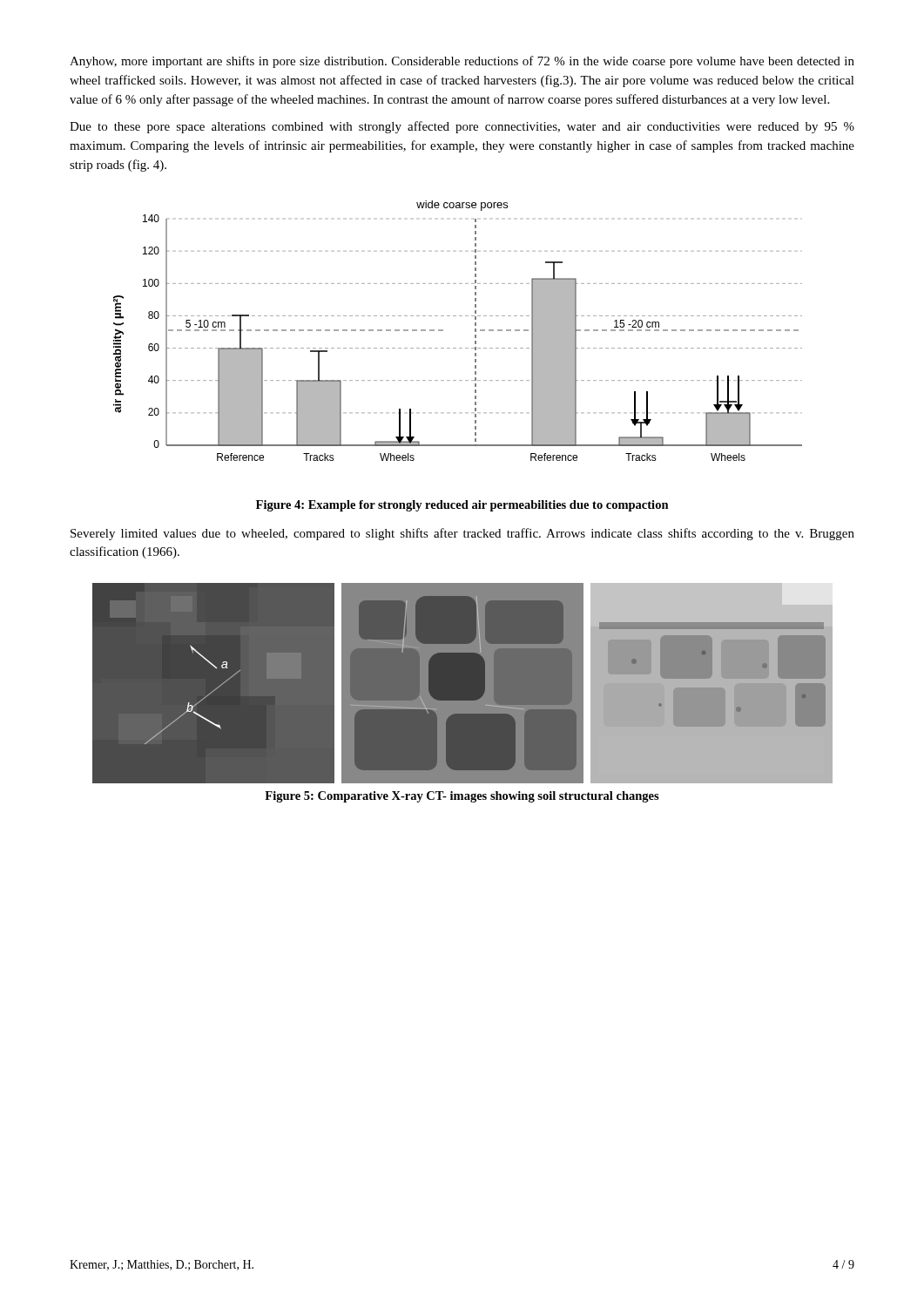Find the photo

pyautogui.click(x=462, y=683)
